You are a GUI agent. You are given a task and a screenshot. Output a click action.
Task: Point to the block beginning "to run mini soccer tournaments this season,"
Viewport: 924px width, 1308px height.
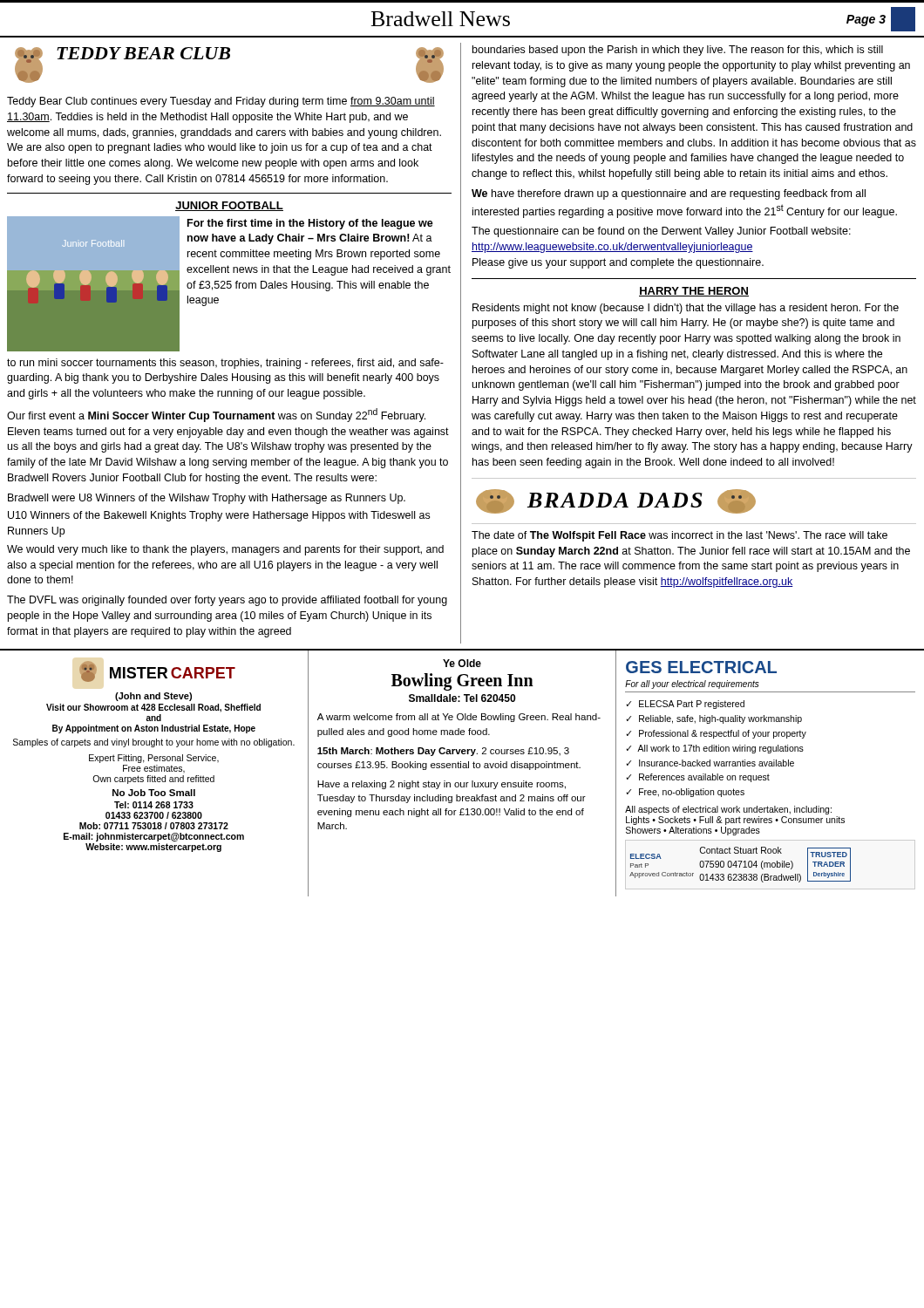[x=225, y=378]
